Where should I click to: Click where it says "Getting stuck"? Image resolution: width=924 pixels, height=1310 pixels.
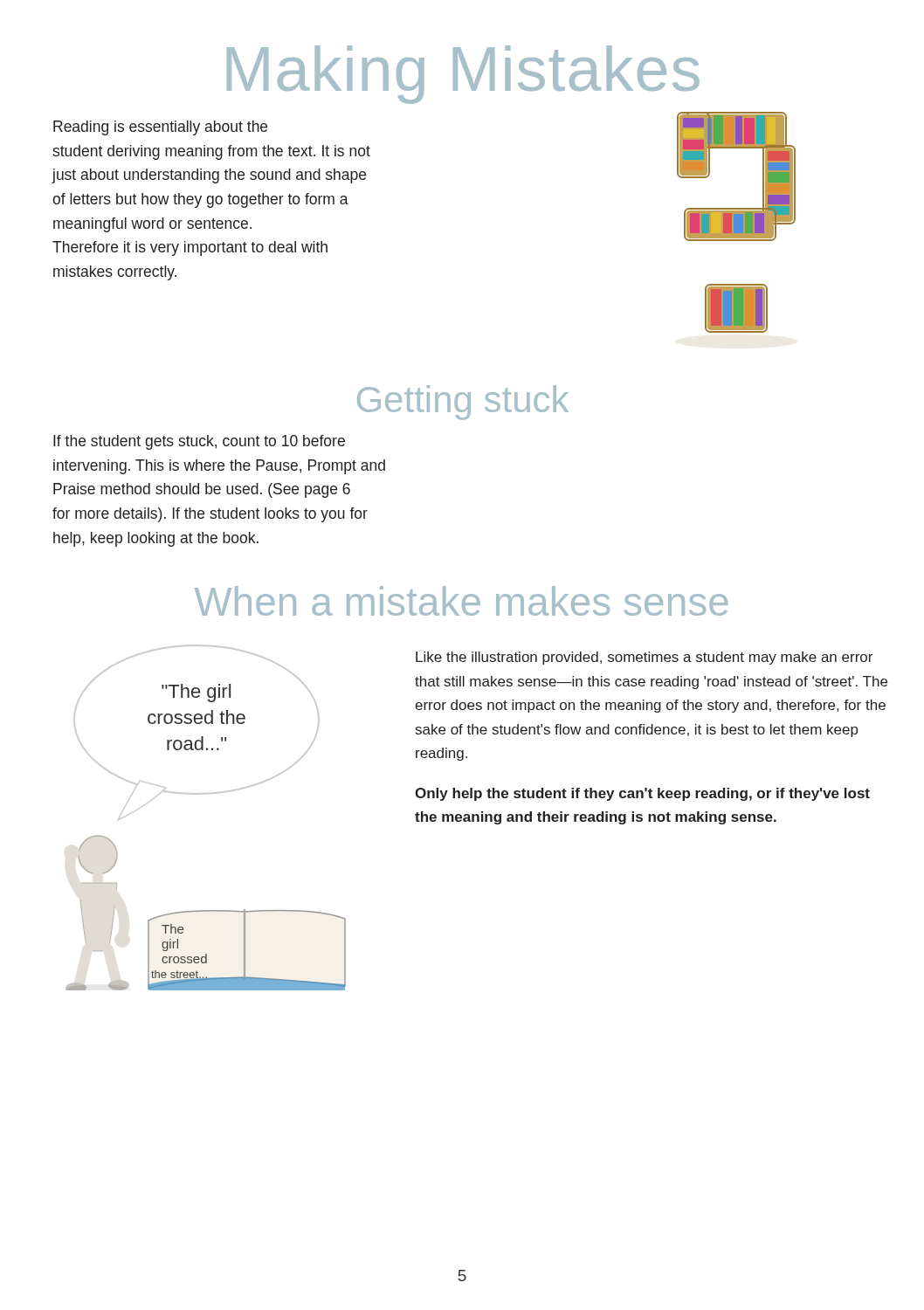(462, 400)
